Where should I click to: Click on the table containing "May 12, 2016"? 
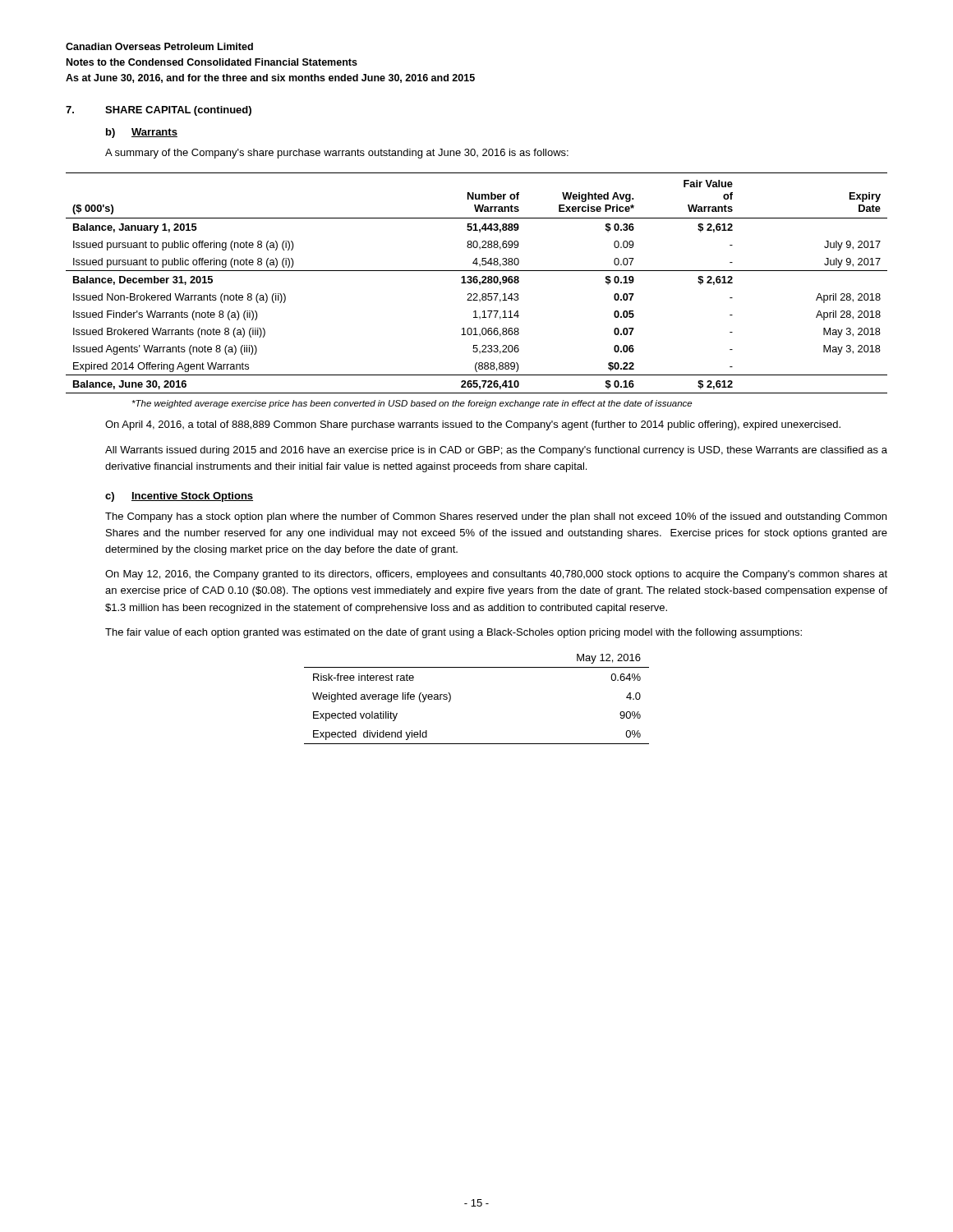coord(476,698)
